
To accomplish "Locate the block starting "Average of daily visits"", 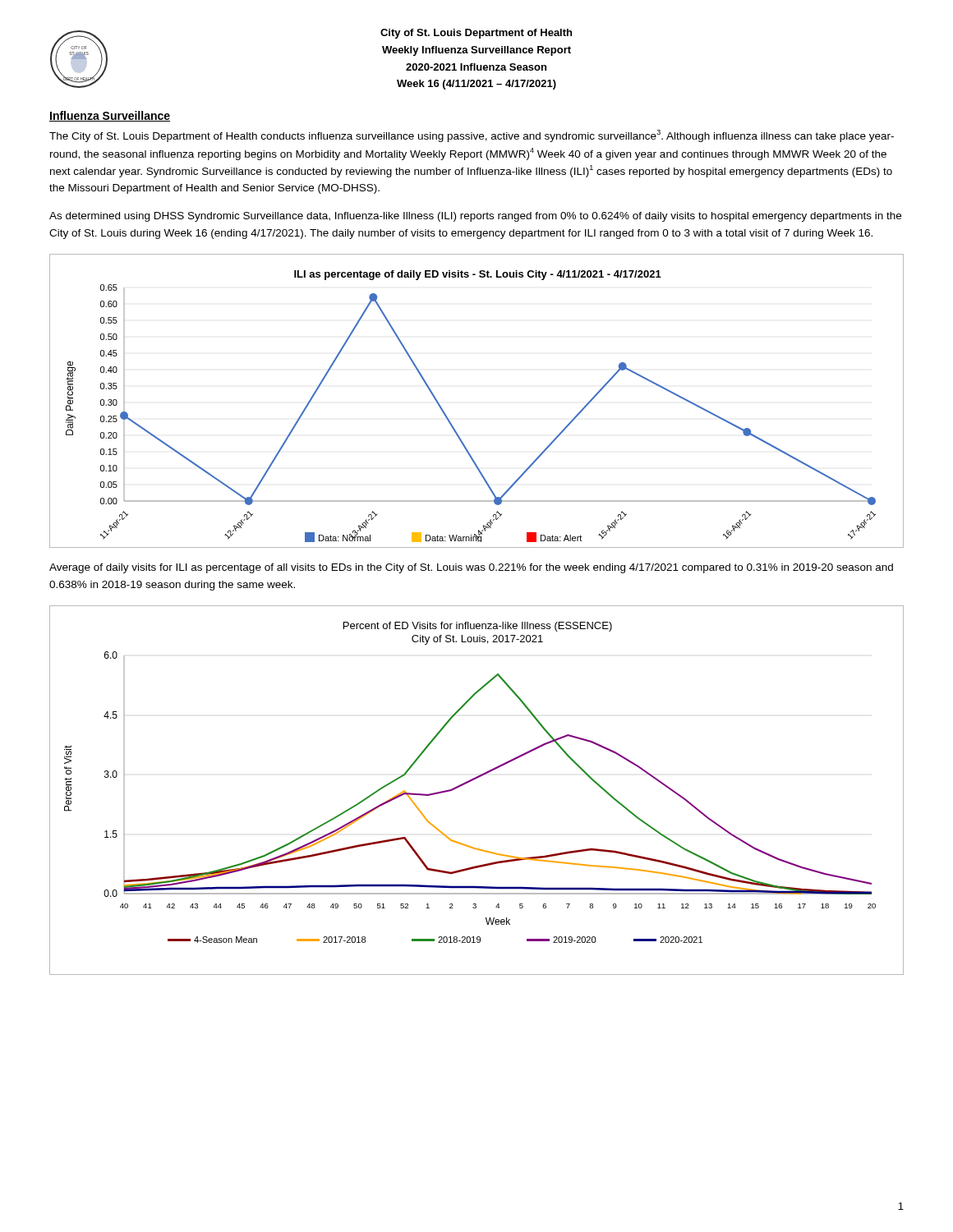I will click(471, 576).
